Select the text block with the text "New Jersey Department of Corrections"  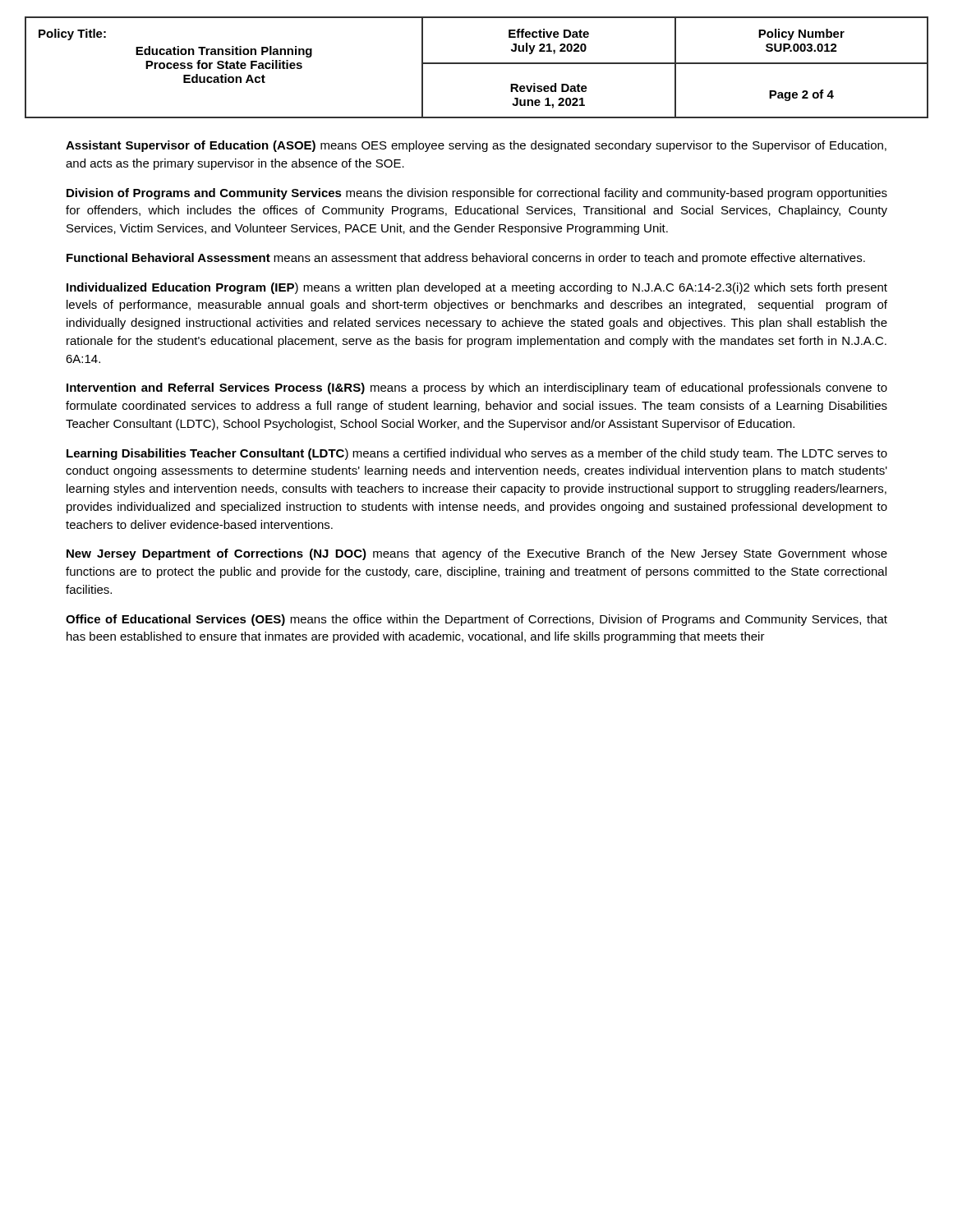coord(476,572)
